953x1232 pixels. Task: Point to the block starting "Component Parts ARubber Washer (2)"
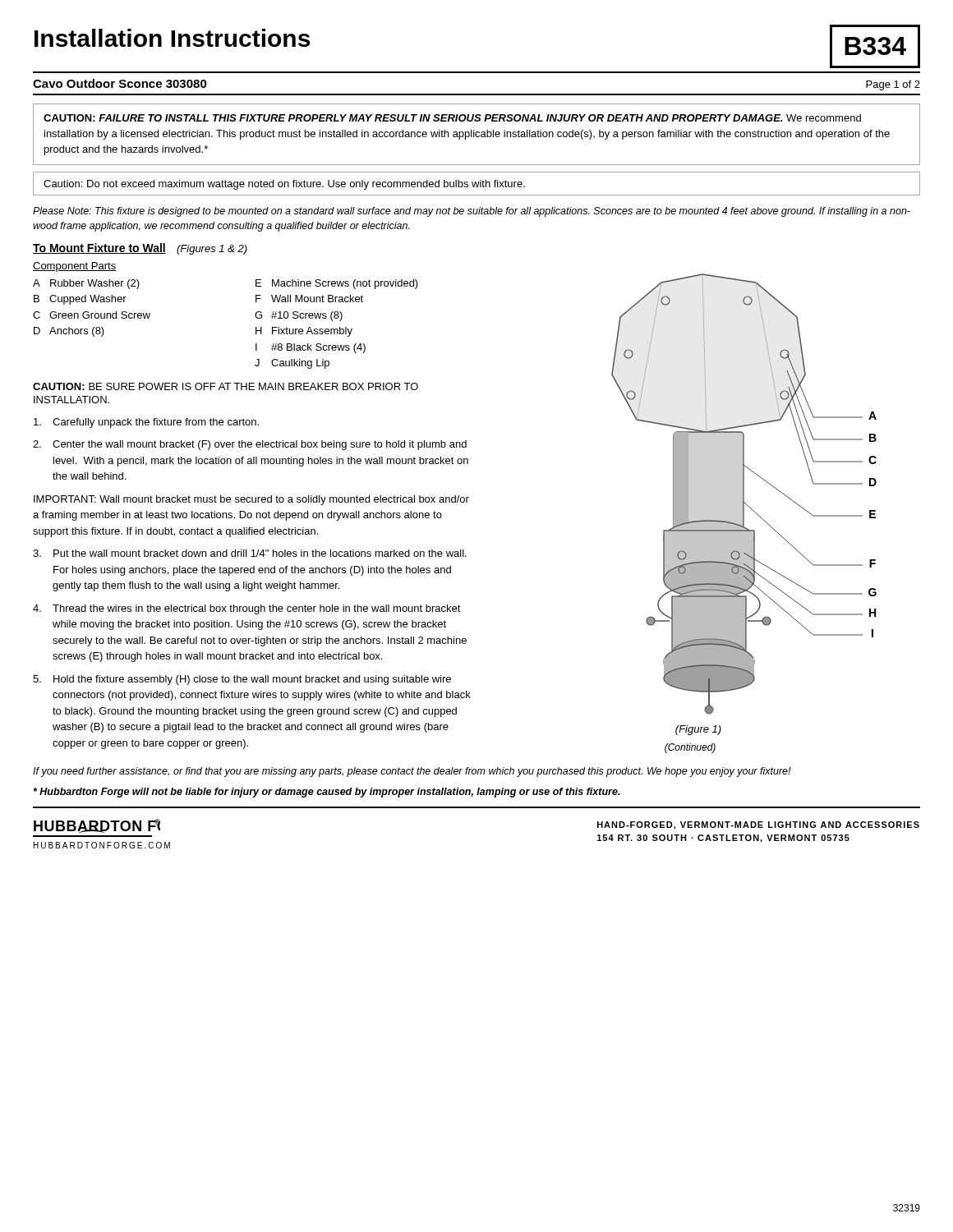point(255,315)
